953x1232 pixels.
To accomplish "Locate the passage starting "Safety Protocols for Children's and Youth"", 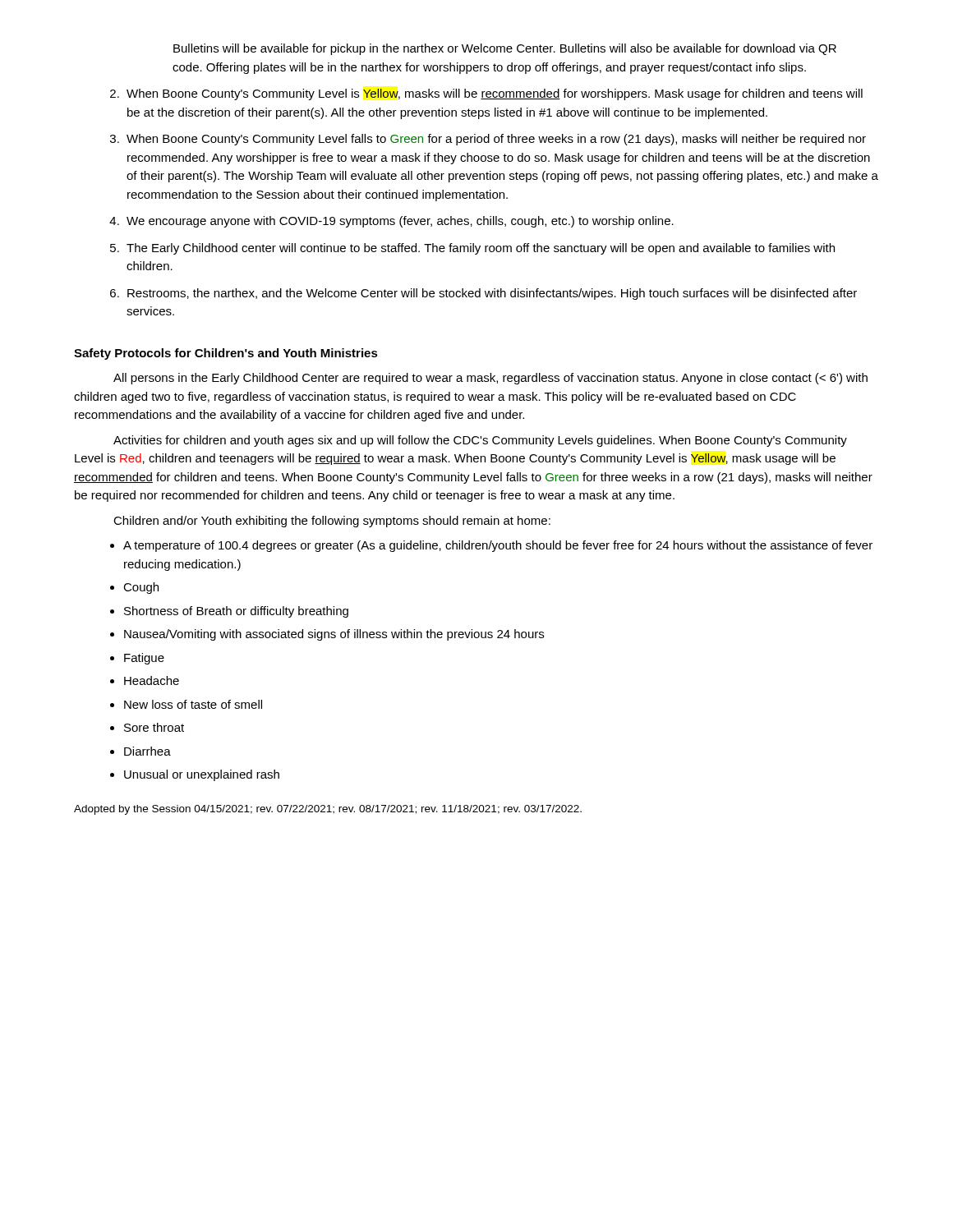I will (x=226, y=352).
